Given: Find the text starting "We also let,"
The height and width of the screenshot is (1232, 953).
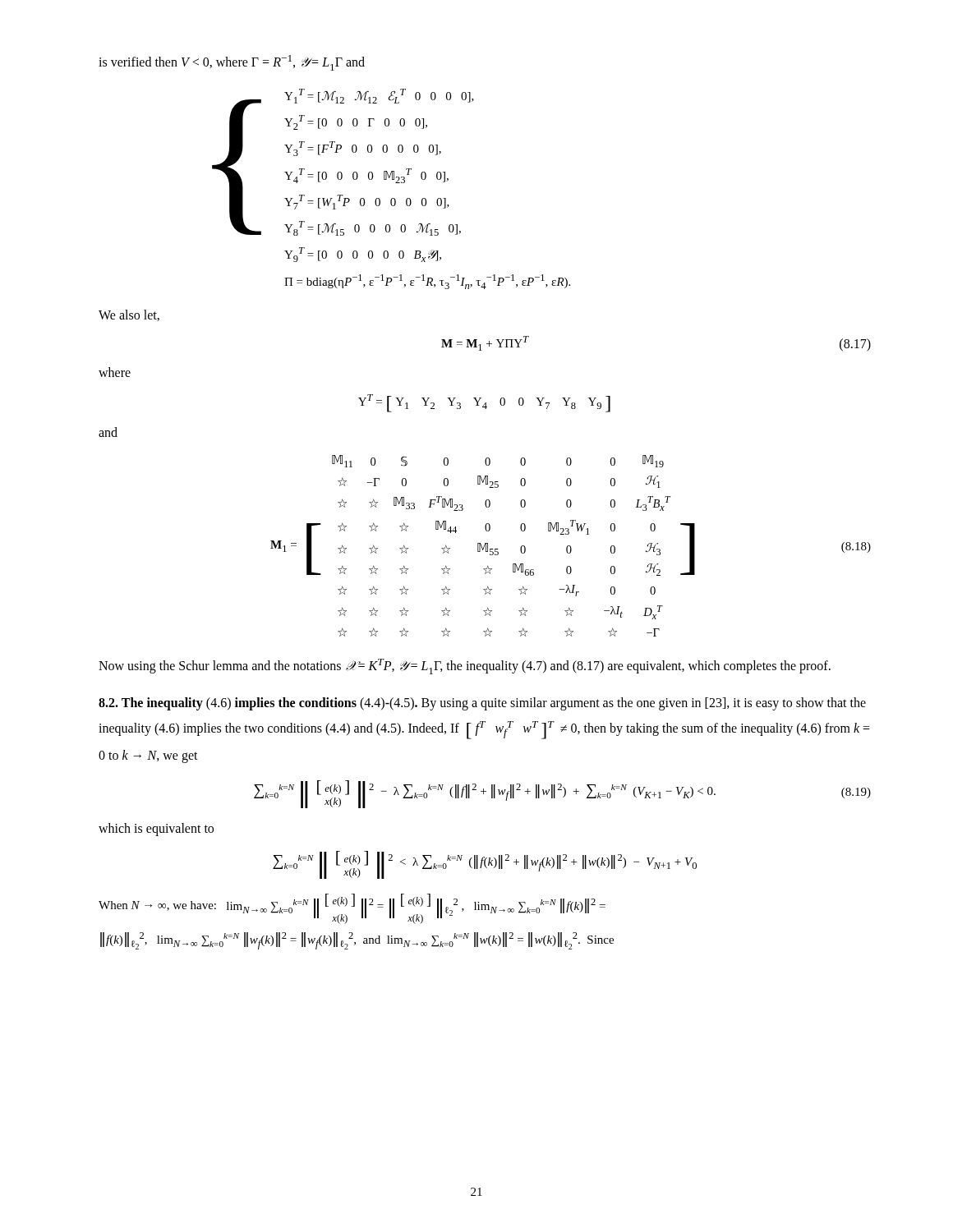Looking at the screenshot, I should click(x=129, y=315).
